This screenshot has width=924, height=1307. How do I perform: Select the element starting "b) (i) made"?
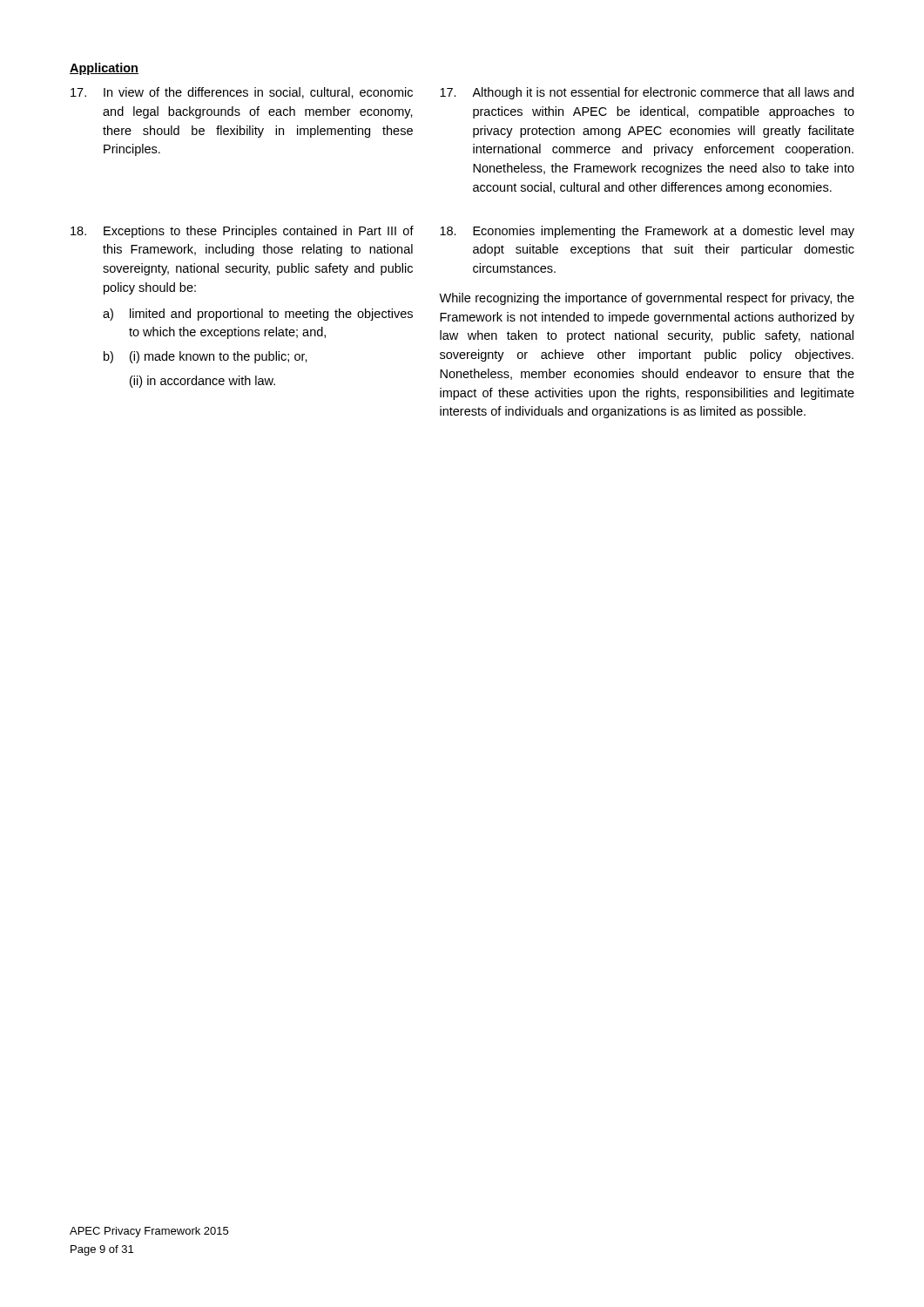(x=258, y=357)
